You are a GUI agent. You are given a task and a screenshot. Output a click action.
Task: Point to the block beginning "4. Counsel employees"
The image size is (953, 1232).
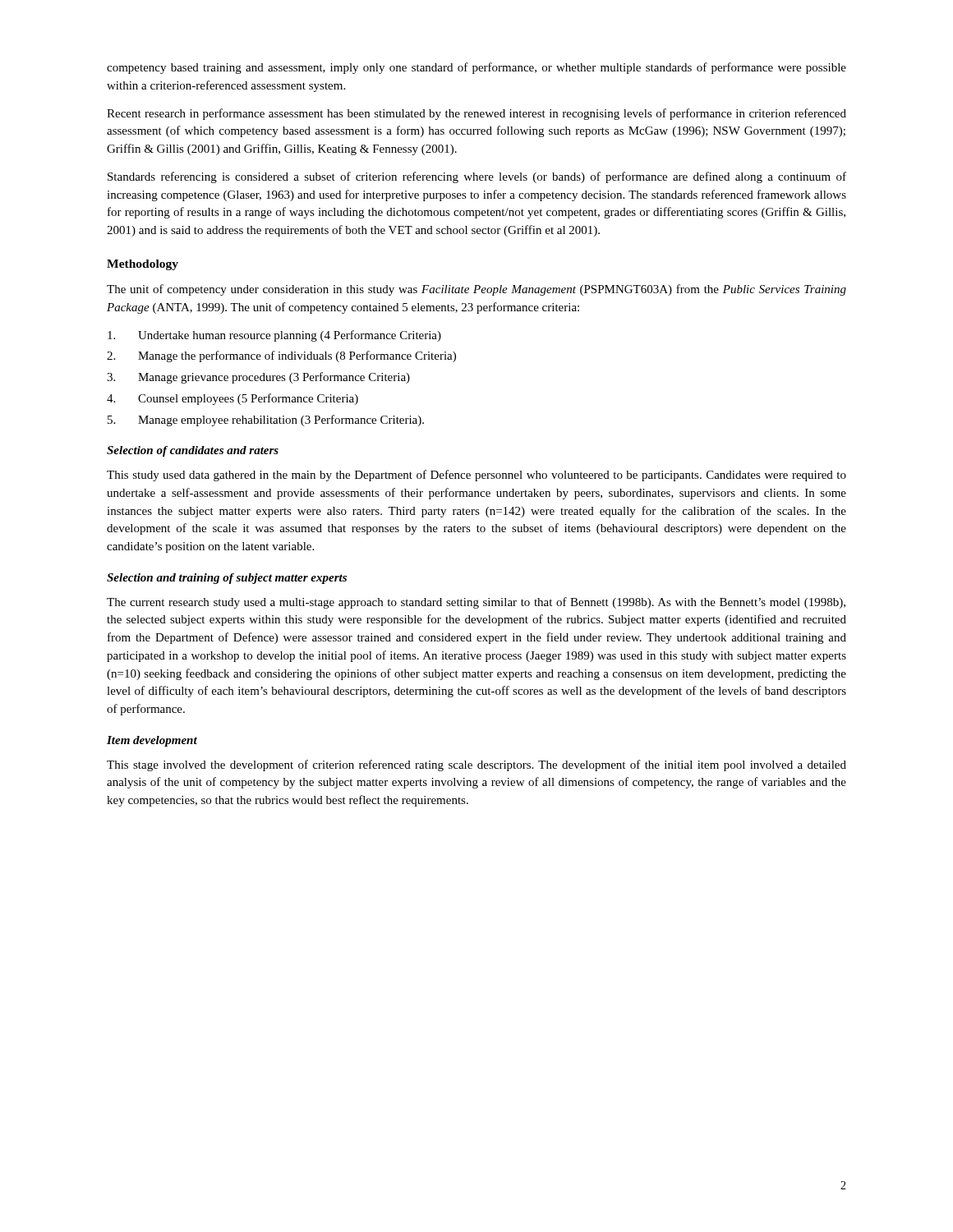point(232,399)
